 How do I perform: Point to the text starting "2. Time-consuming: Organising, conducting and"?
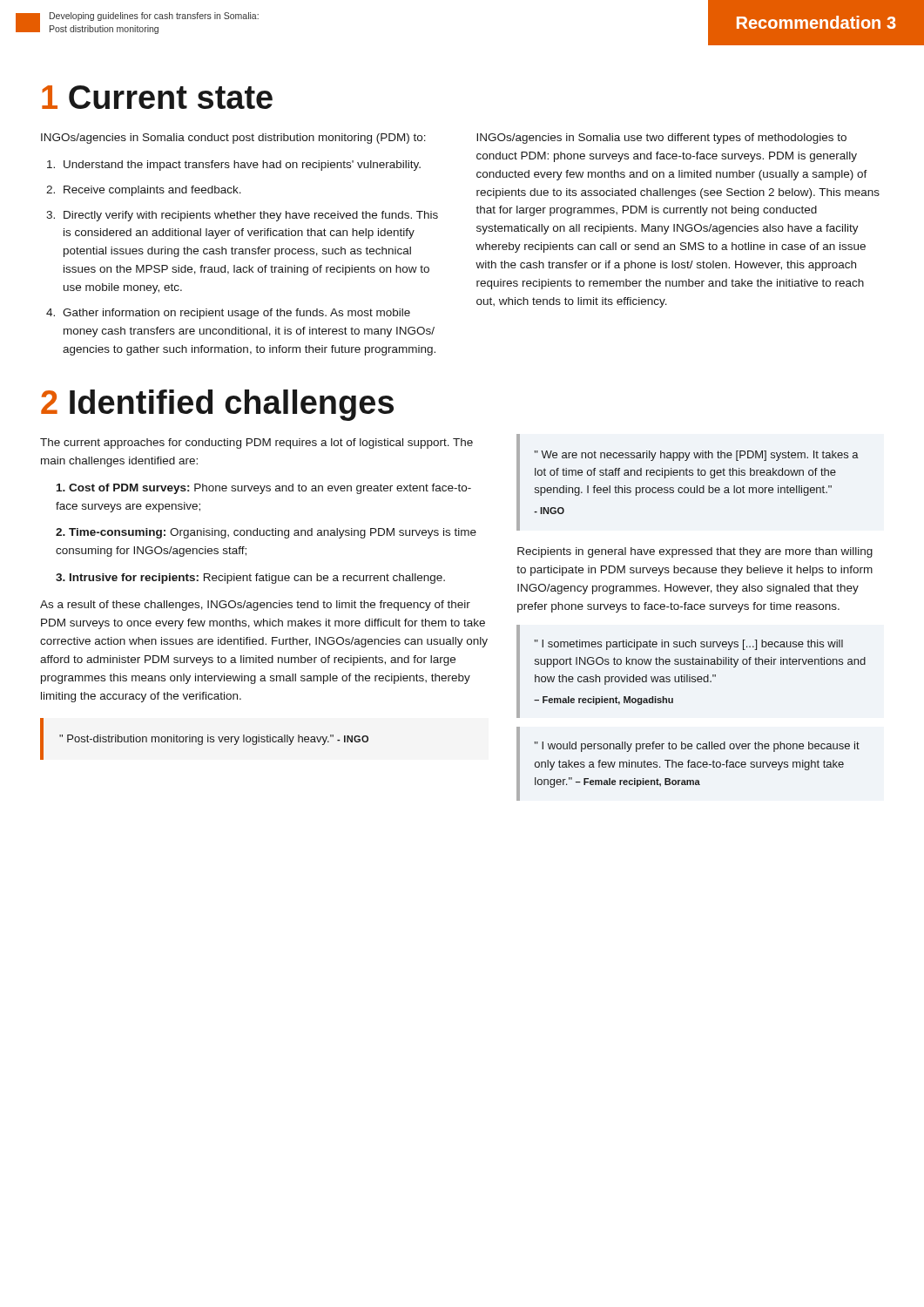click(x=266, y=541)
